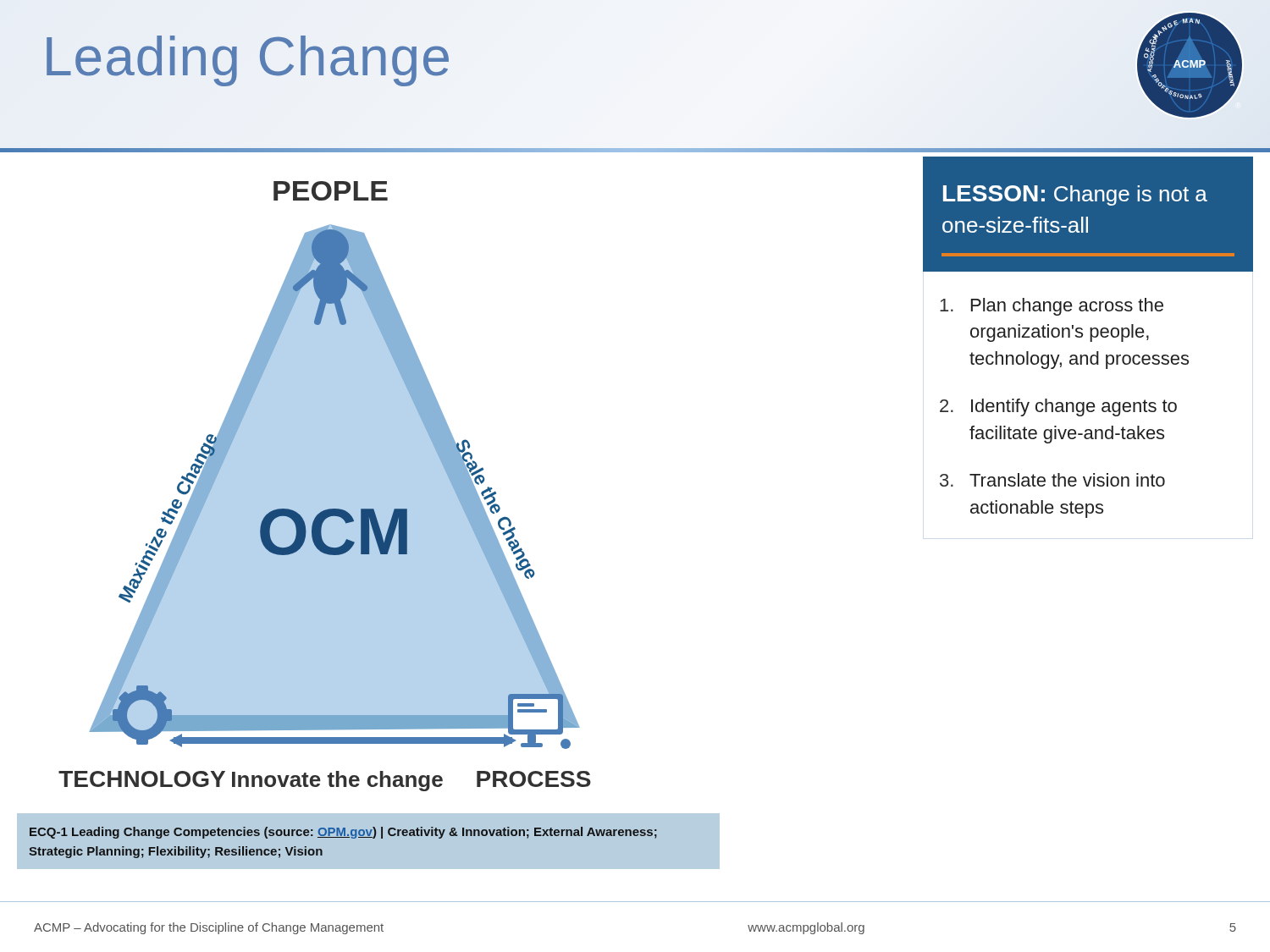1270x952 pixels.
Task: Click where it says "LESSON: Change is not a one-size-fits-all"
Action: (1088, 218)
